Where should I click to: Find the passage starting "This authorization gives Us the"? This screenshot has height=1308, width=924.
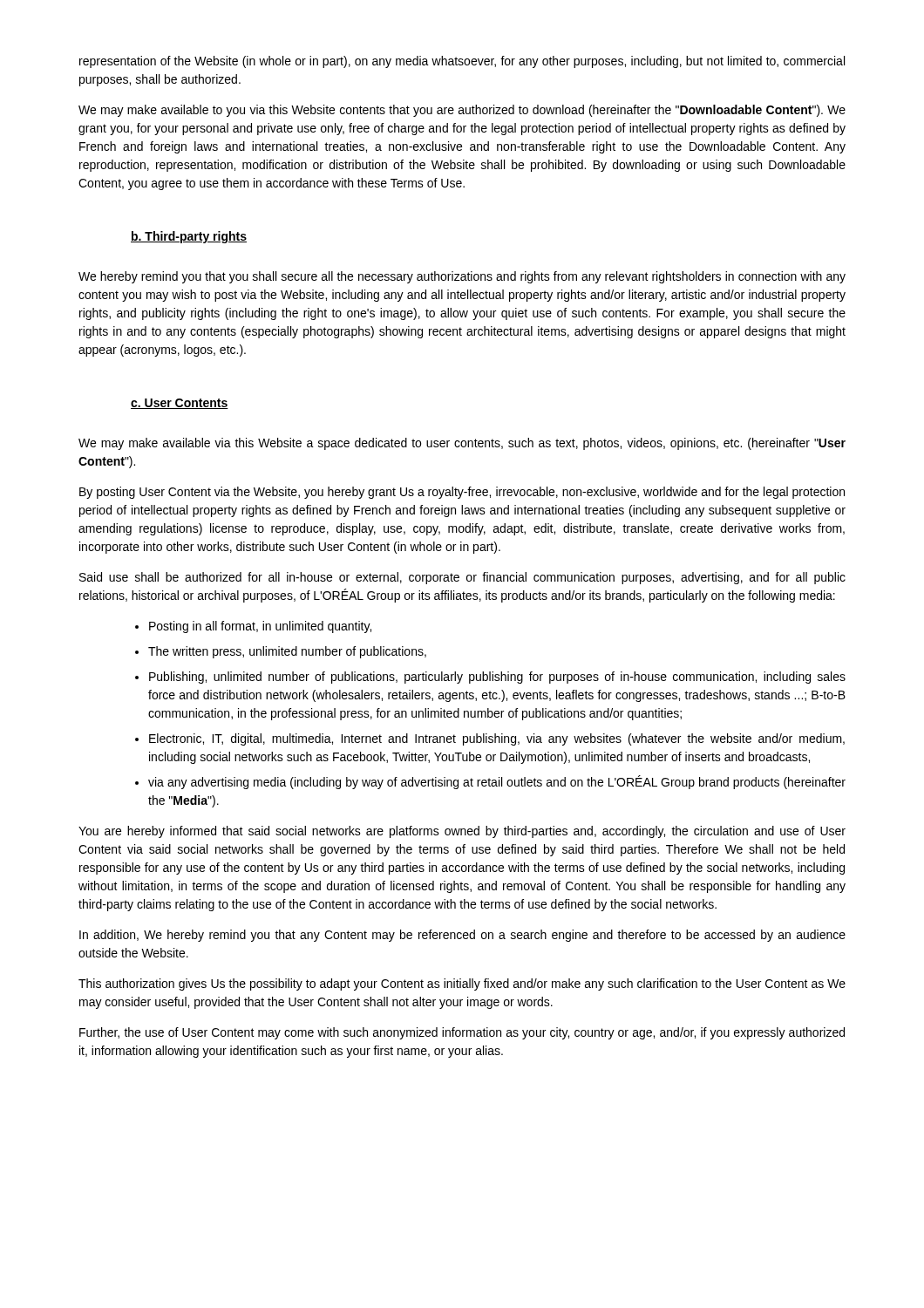[462, 993]
